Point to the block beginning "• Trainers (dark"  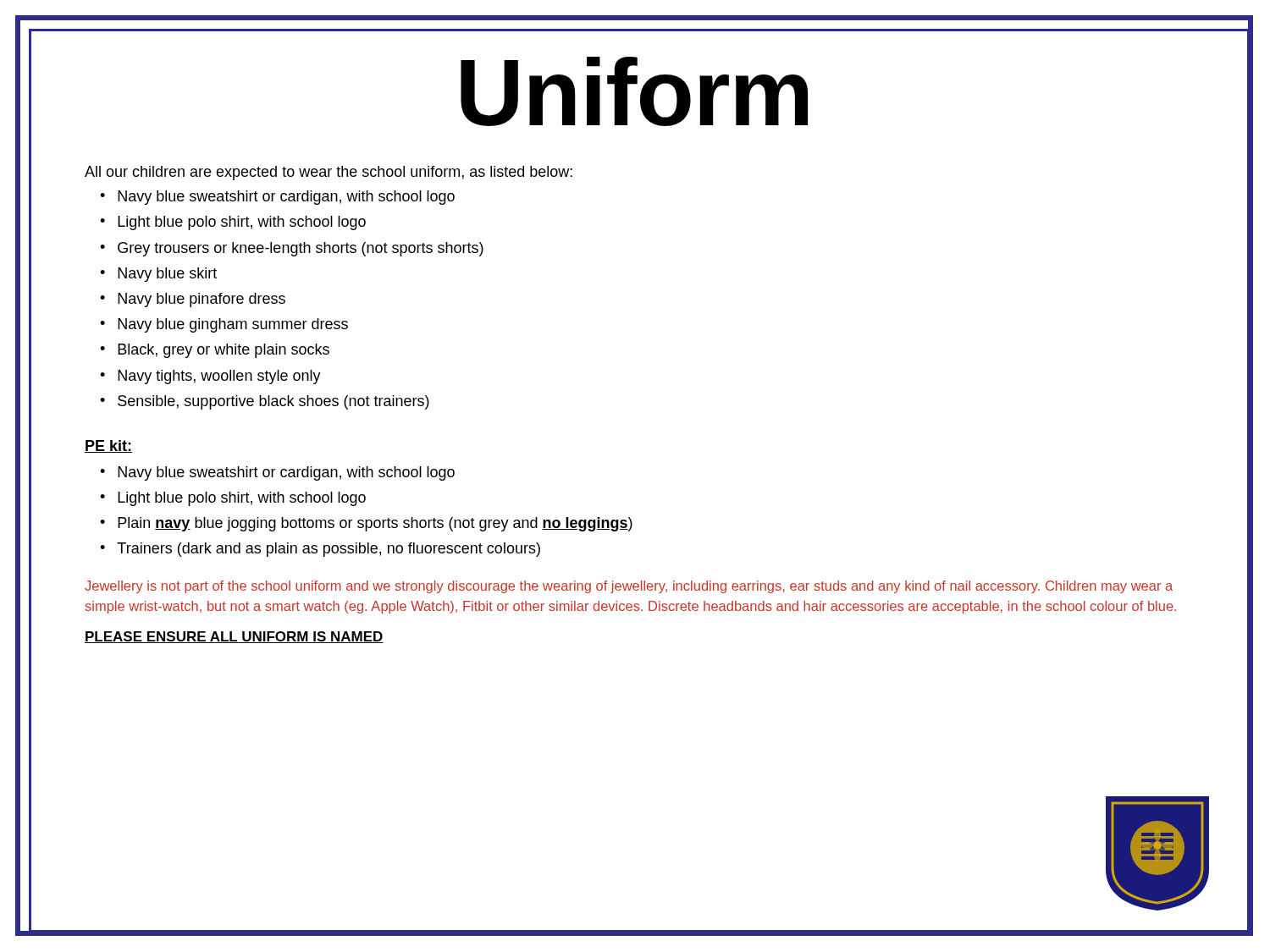tap(320, 549)
